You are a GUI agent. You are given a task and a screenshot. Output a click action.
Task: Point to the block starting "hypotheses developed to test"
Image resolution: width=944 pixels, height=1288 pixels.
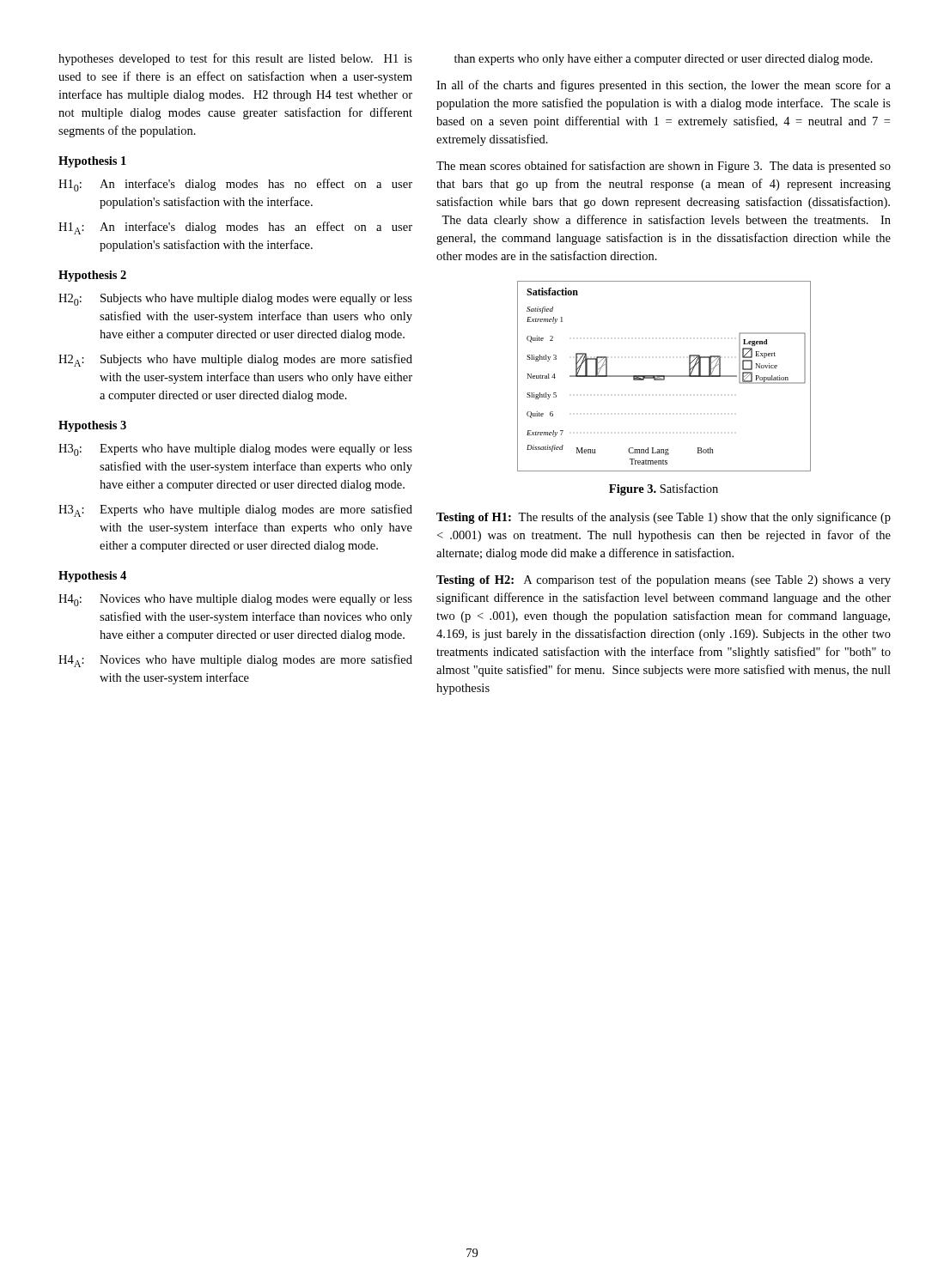pos(235,95)
